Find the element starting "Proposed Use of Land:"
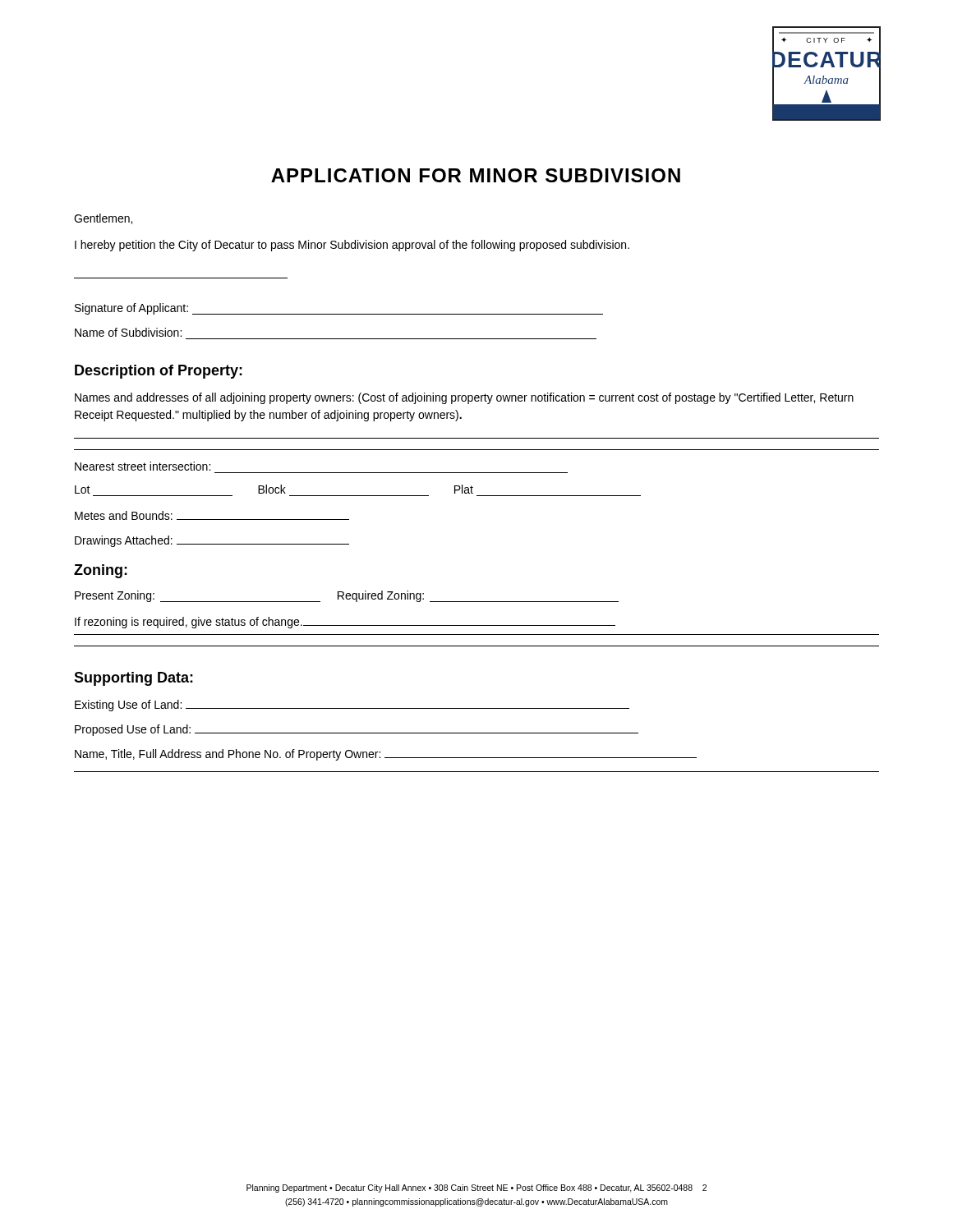The width and height of the screenshot is (953, 1232). (356, 728)
